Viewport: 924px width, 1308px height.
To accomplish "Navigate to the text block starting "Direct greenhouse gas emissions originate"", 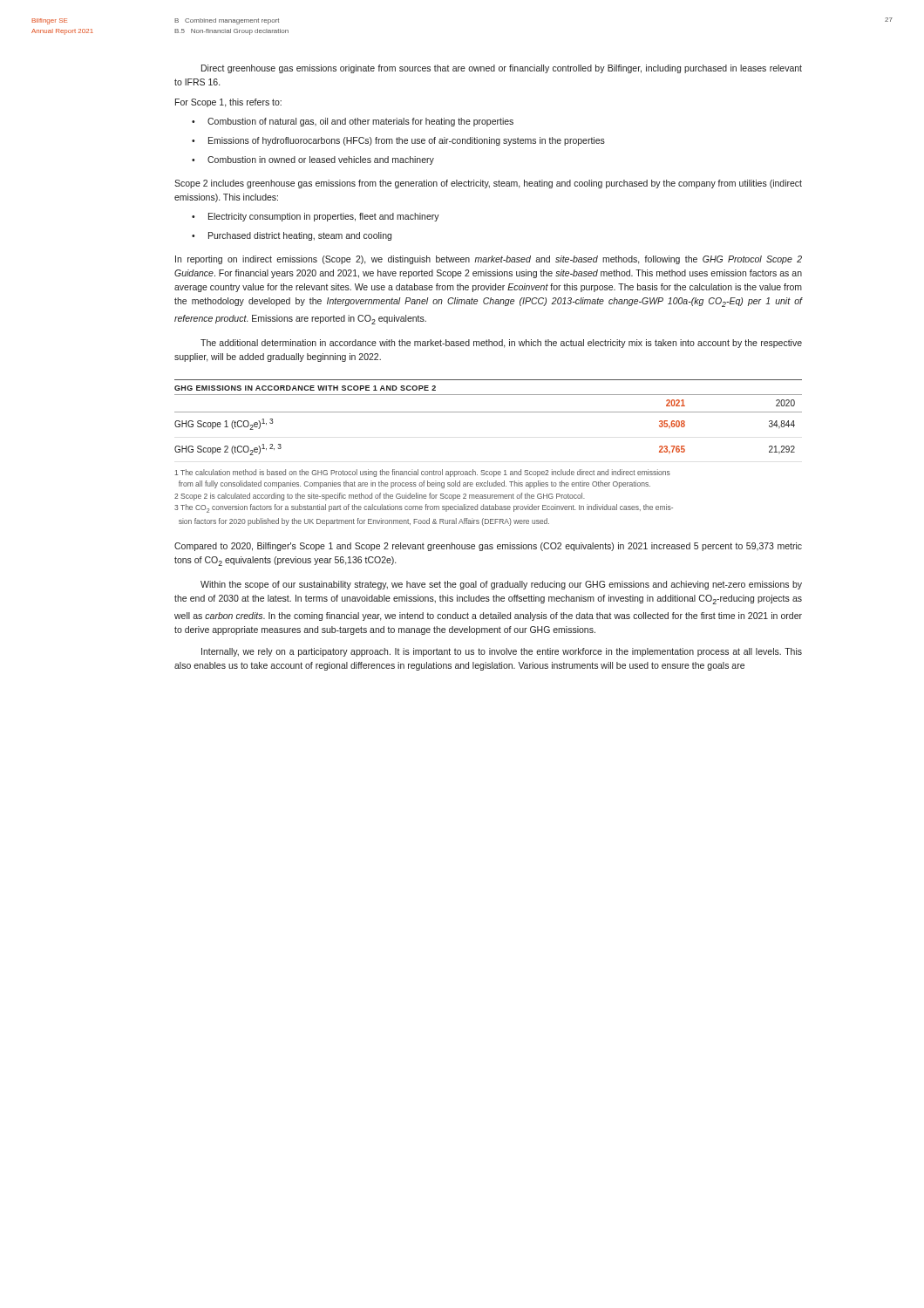I will coord(488,75).
